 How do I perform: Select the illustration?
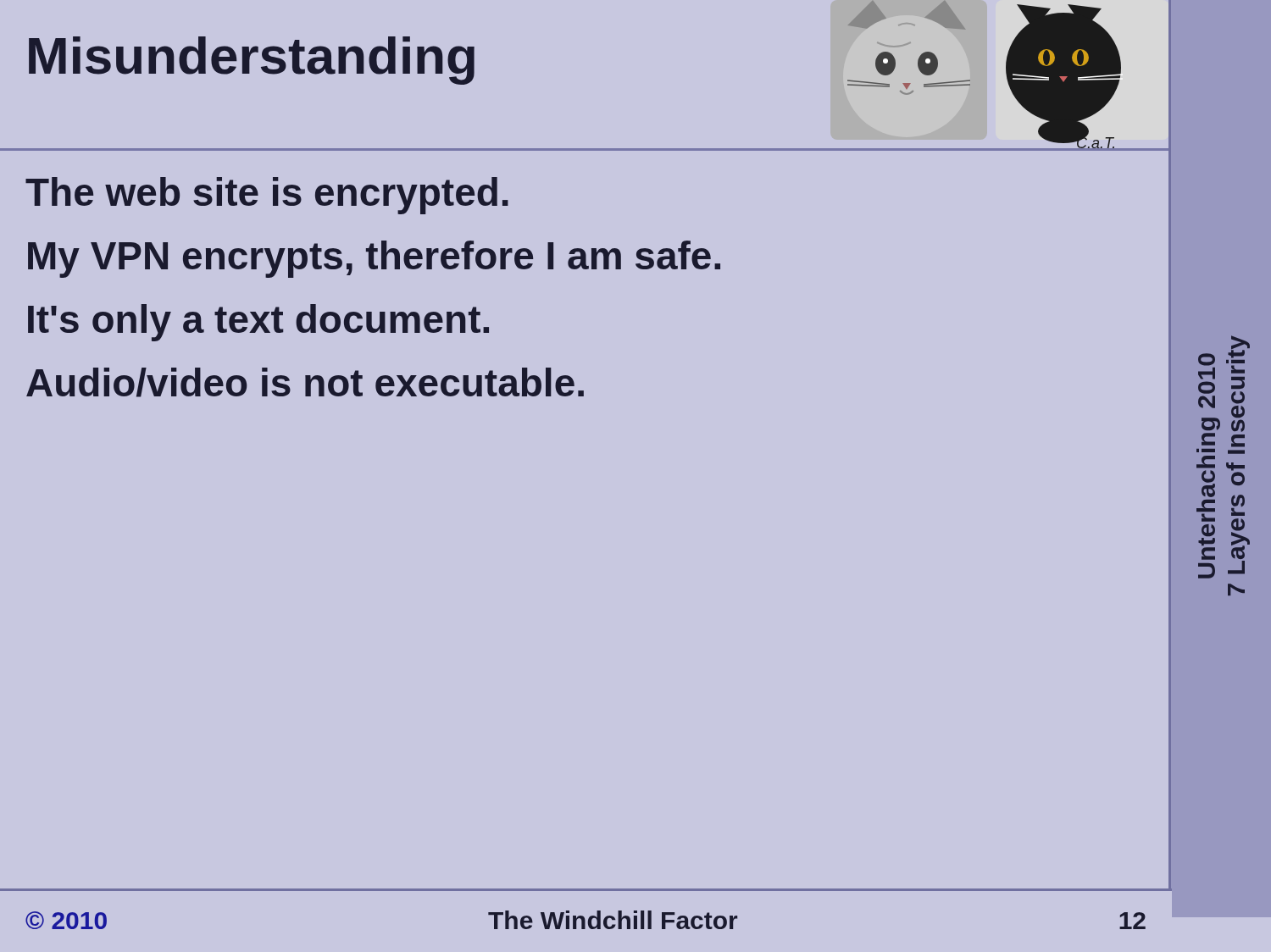tap(1000, 75)
